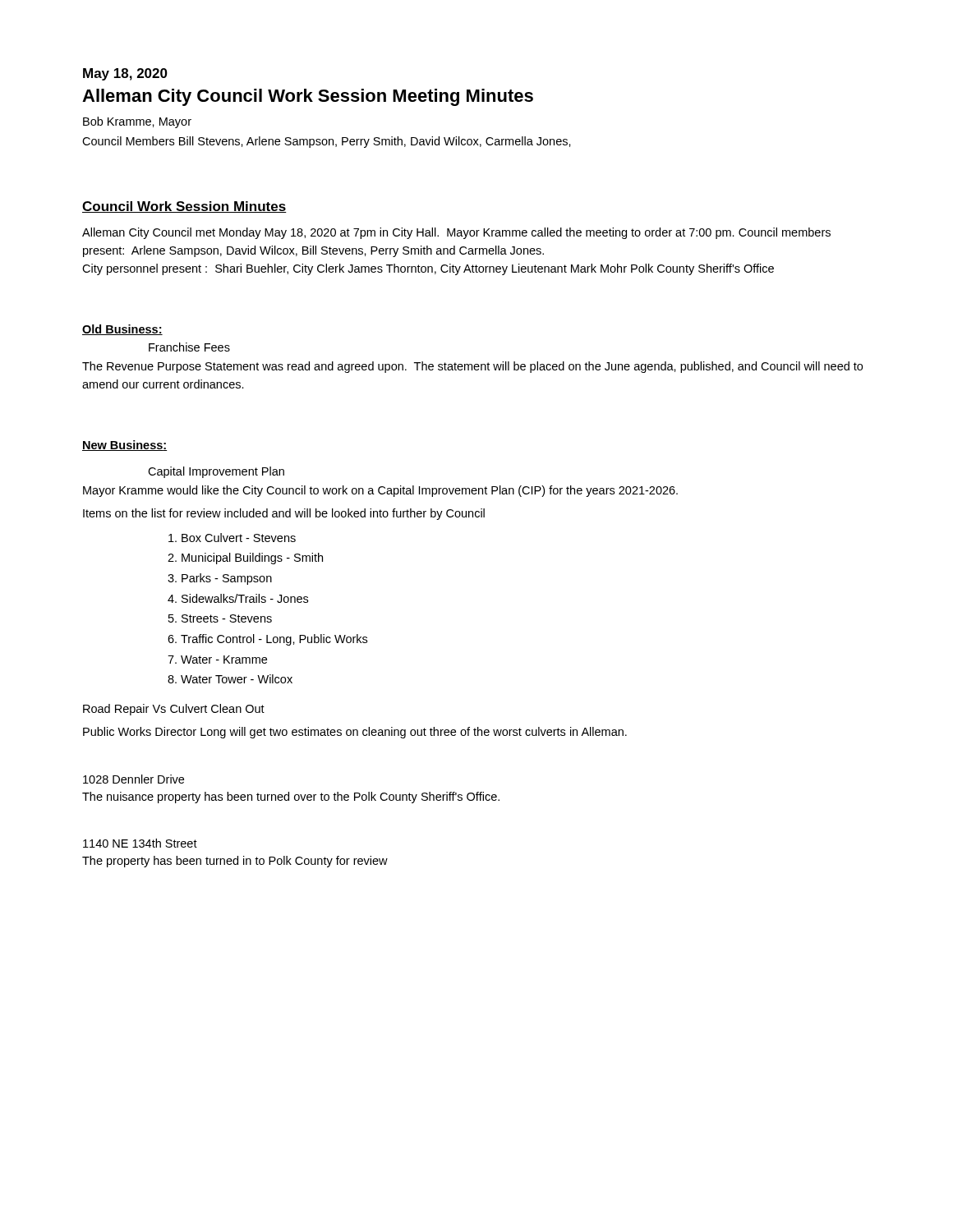
Task: Point to the block beginning "Public Works Director Long will"
Action: tap(355, 732)
